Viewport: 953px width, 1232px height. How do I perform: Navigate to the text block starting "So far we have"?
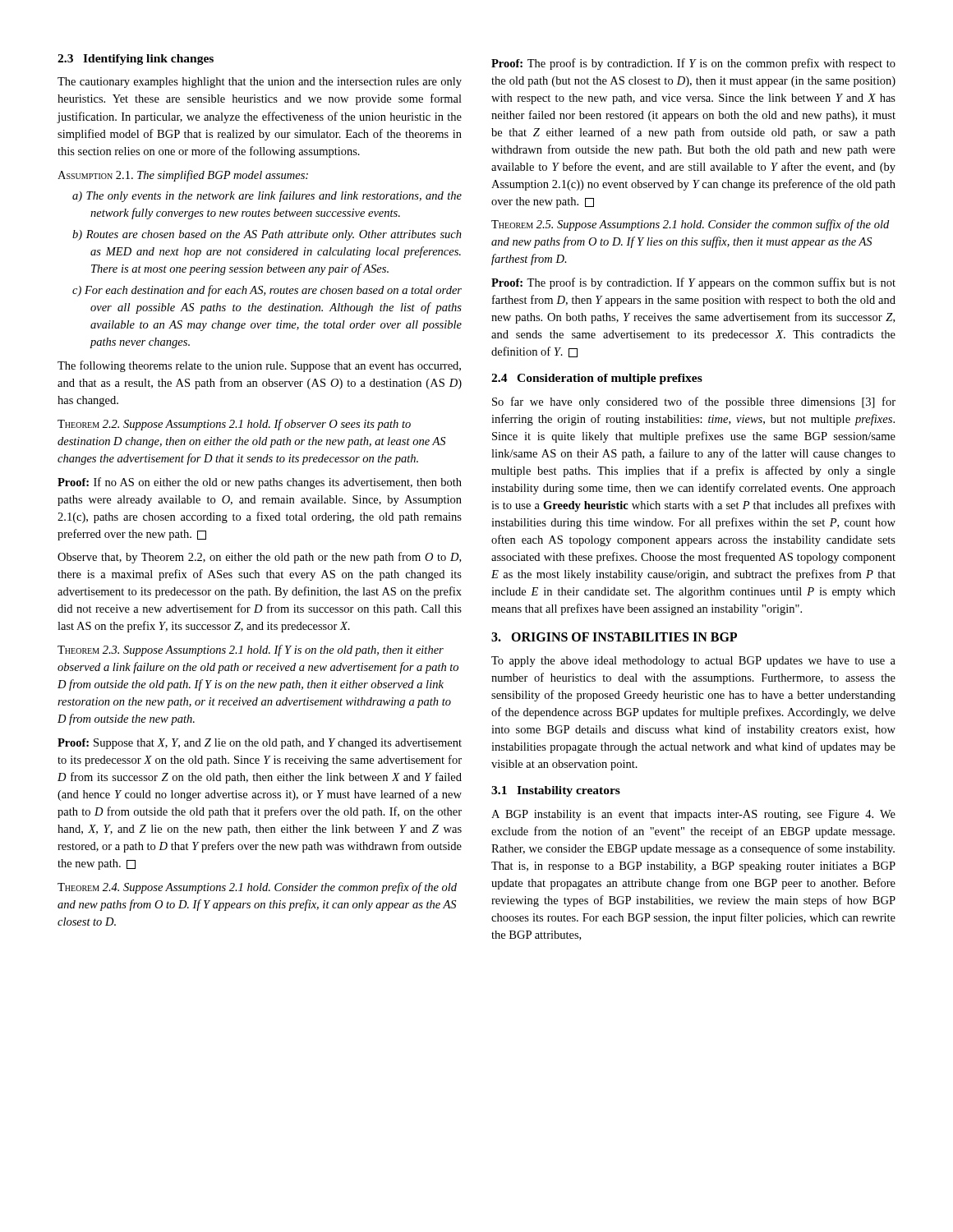point(693,505)
